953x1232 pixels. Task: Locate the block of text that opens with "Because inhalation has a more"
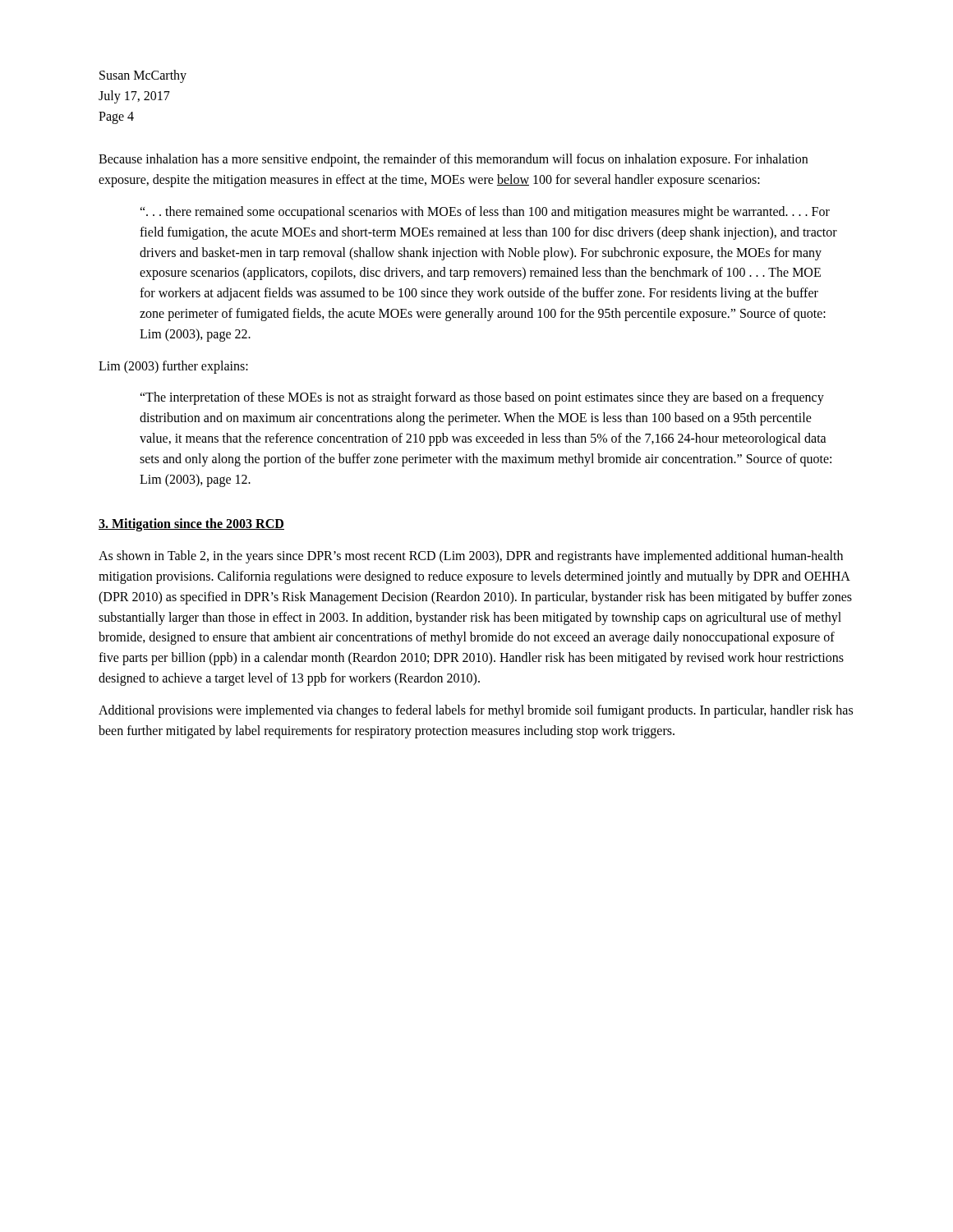(453, 169)
